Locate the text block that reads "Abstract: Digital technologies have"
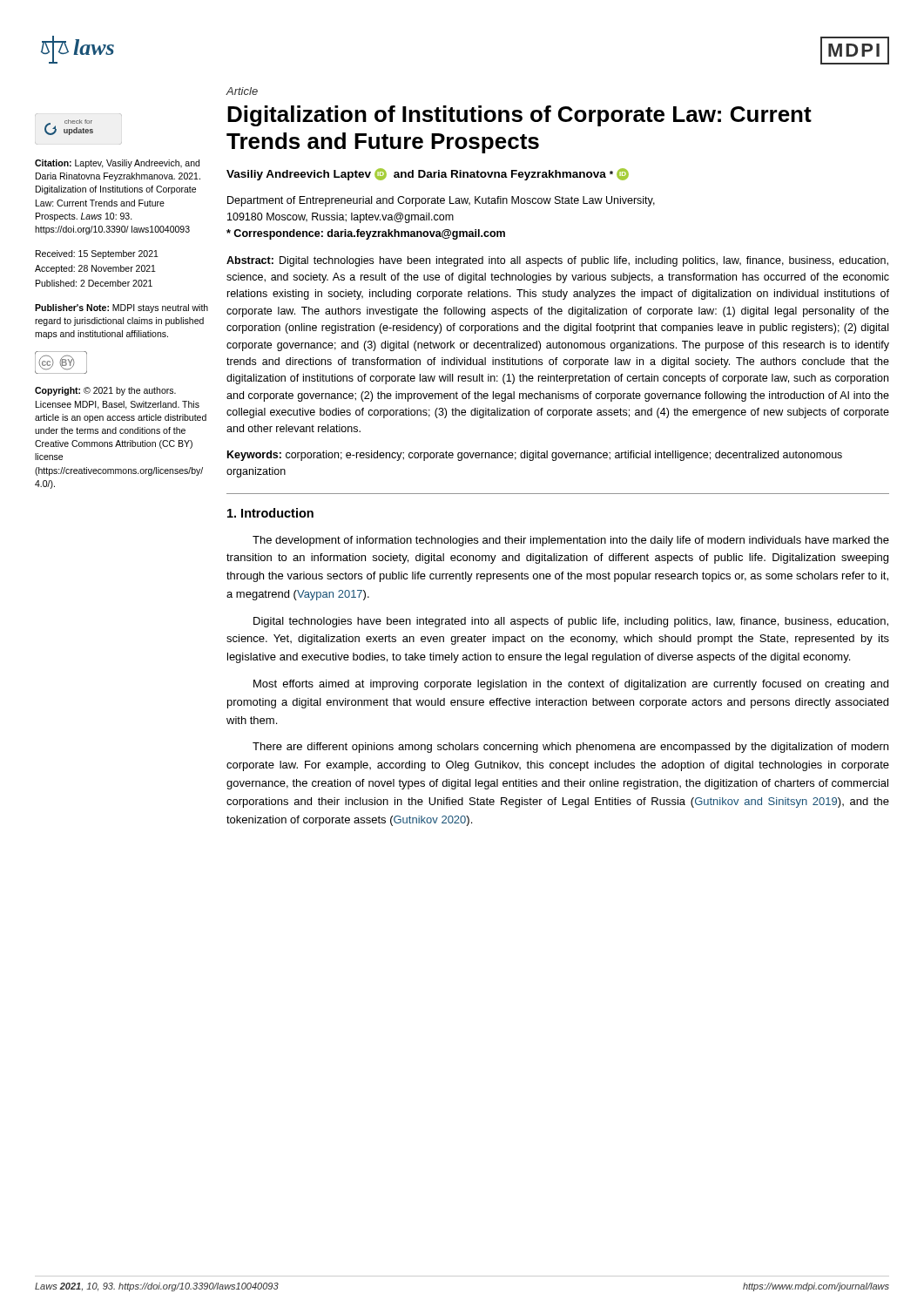 coord(558,345)
